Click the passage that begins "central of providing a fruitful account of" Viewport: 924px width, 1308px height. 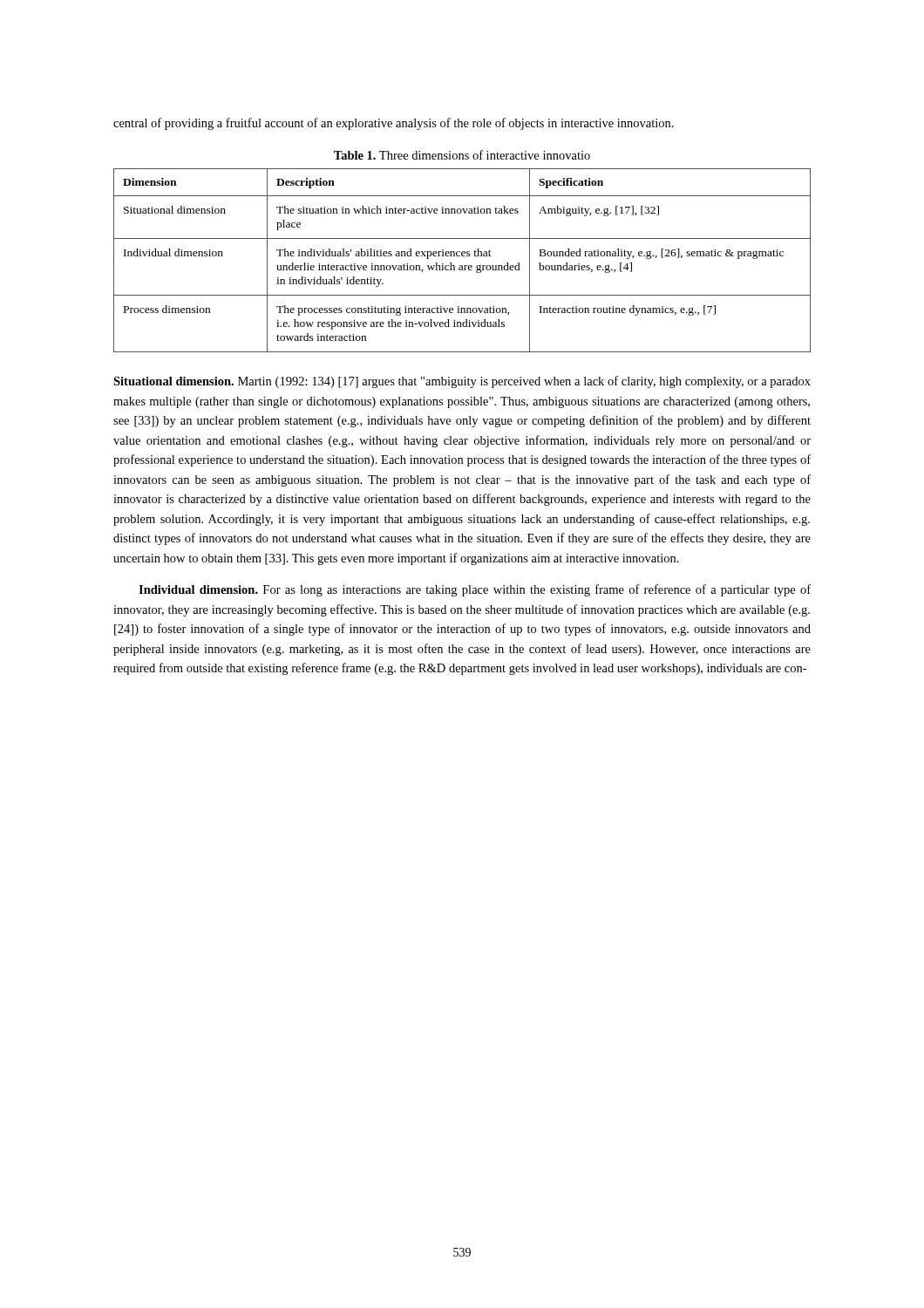pyautogui.click(x=394, y=123)
